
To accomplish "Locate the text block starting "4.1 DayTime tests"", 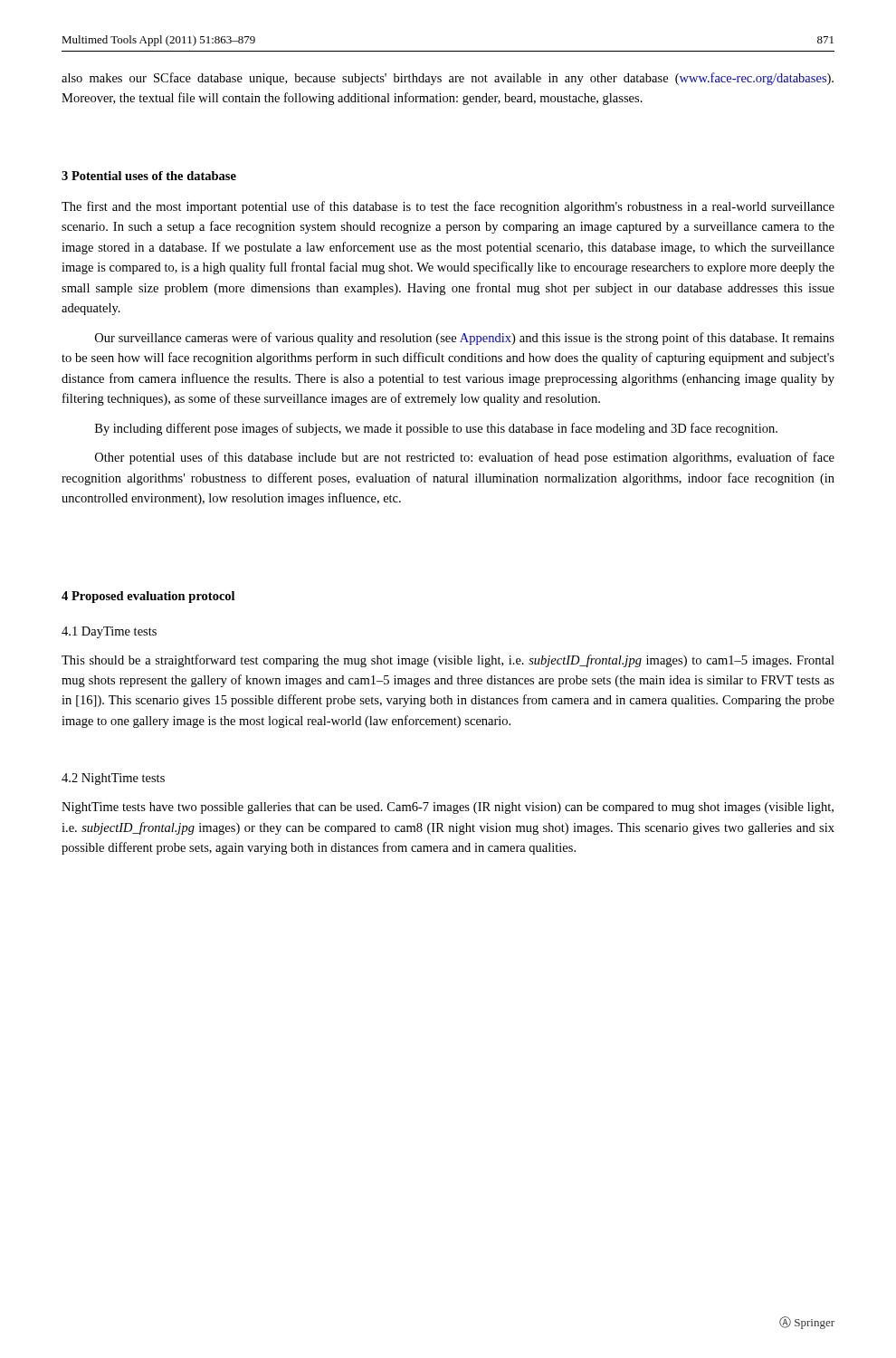I will [x=109, y=631].
